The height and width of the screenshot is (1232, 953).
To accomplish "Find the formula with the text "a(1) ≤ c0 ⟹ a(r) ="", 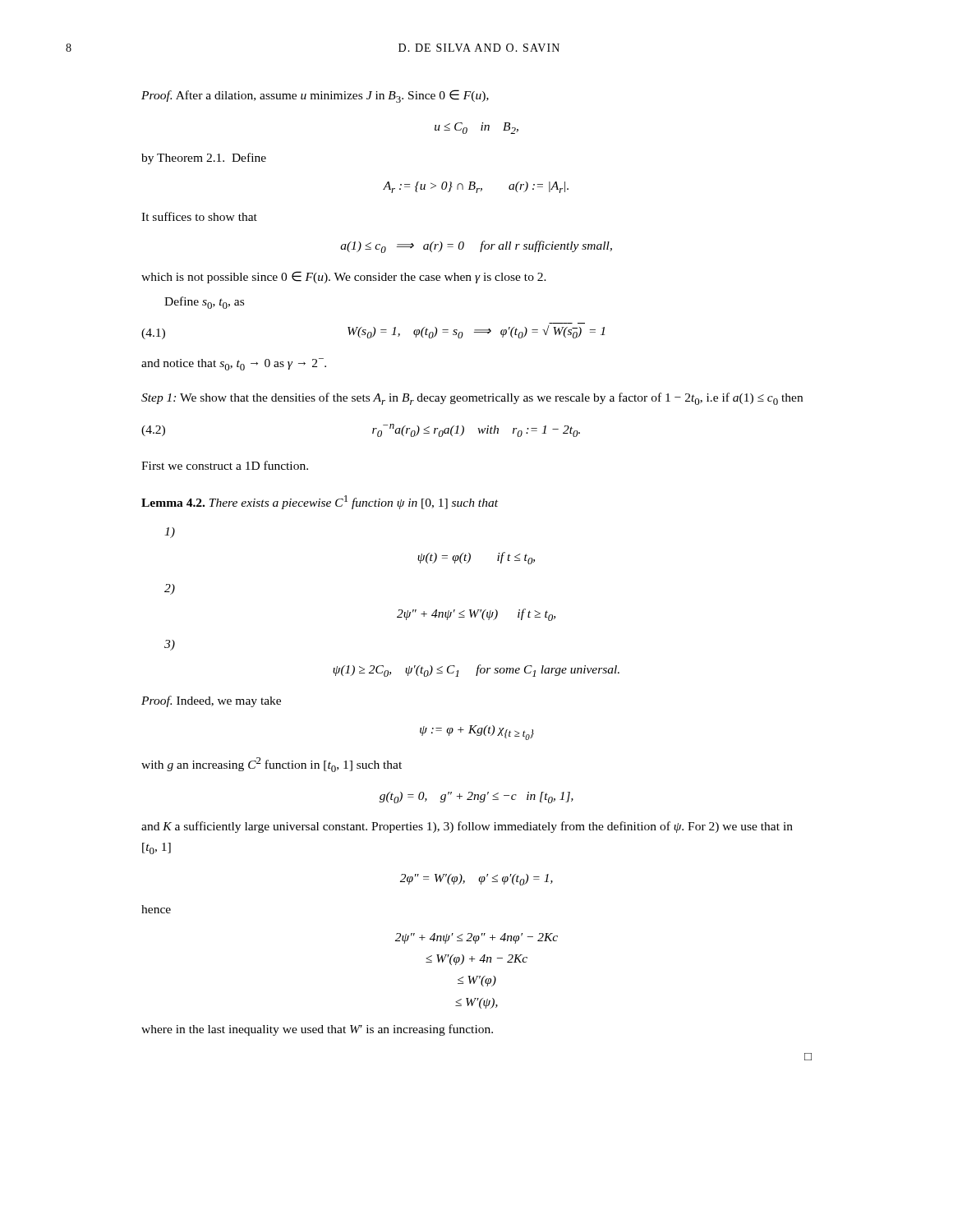I will pos(476,247).
